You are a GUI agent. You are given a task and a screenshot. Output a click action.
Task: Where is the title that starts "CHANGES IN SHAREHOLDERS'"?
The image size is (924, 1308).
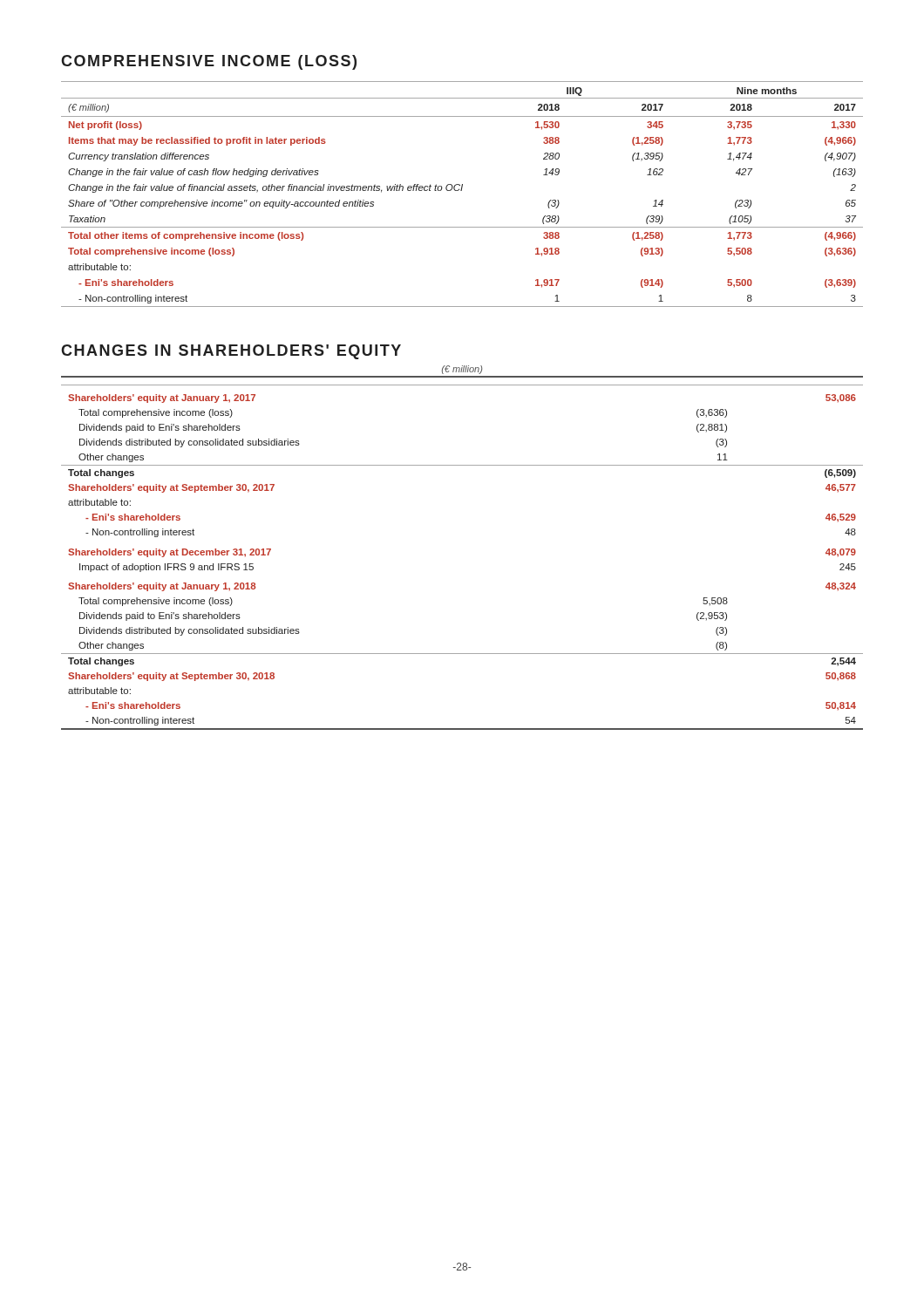coord(232,351)
